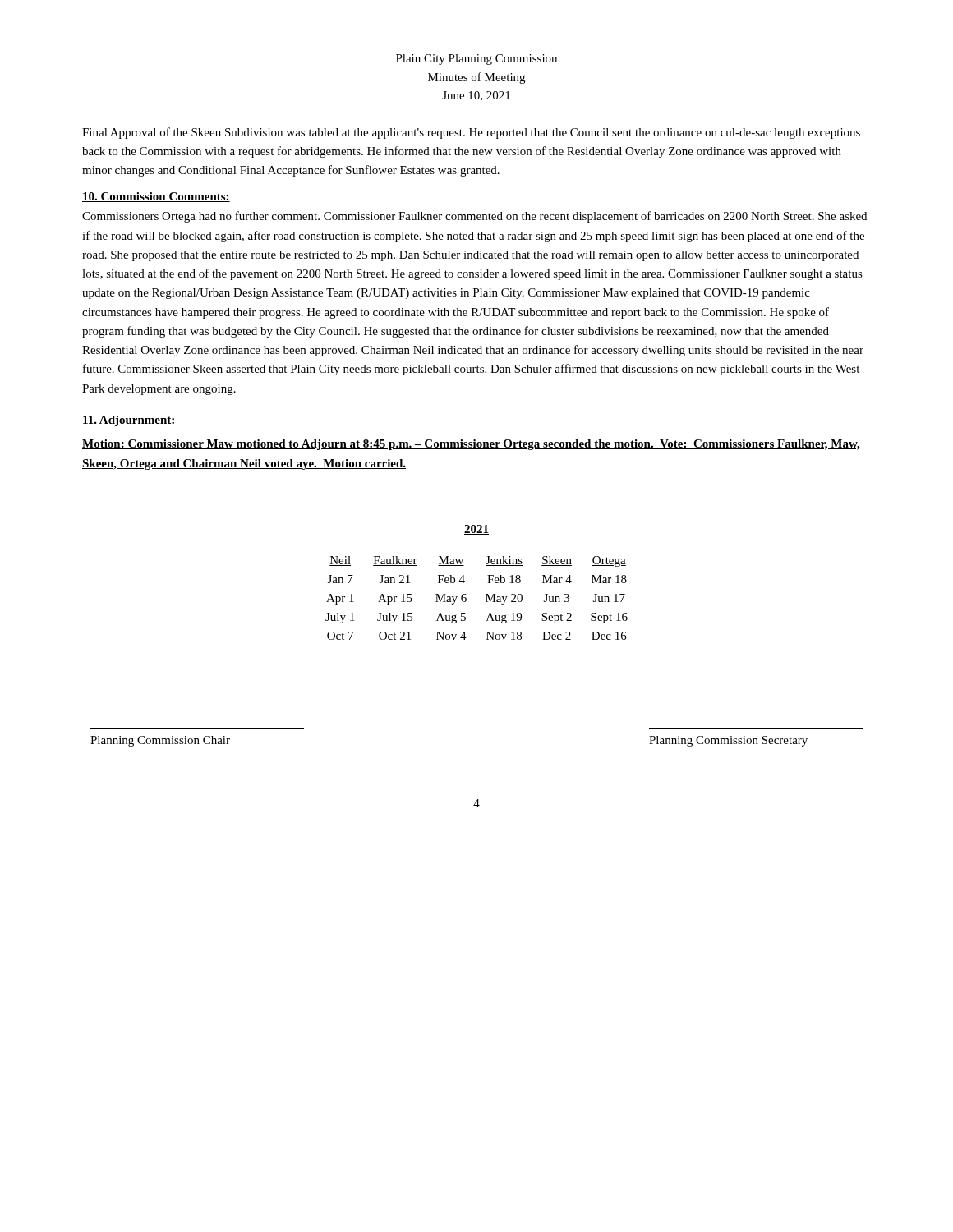
Task: Find the table that mentions "Apr 1"
Action: coord(476,598)
